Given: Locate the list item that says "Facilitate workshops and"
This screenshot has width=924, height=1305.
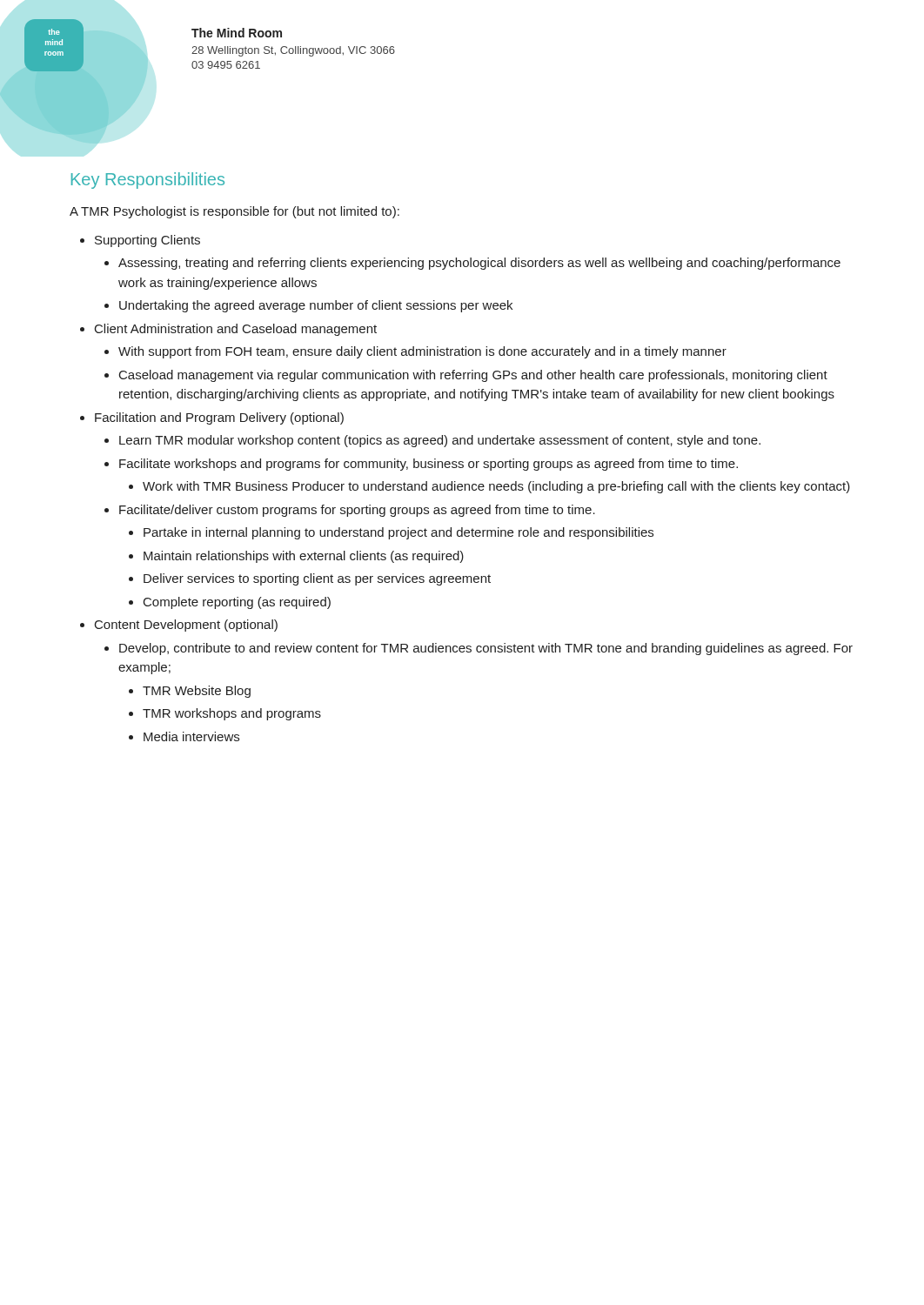Looking at the screenshot, I should click(x=486, y=476).
